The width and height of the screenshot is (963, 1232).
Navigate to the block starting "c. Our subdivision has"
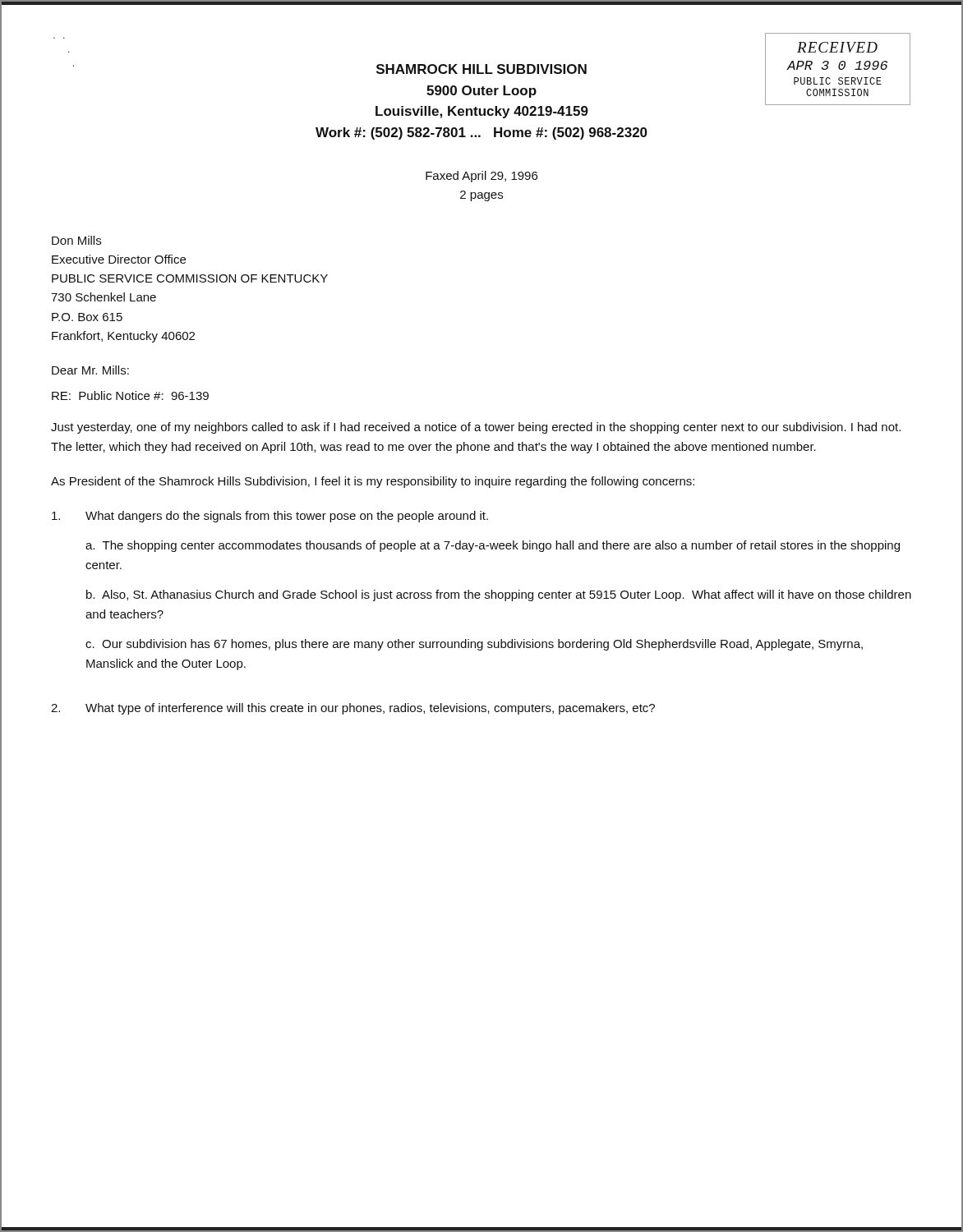point(475,653)
